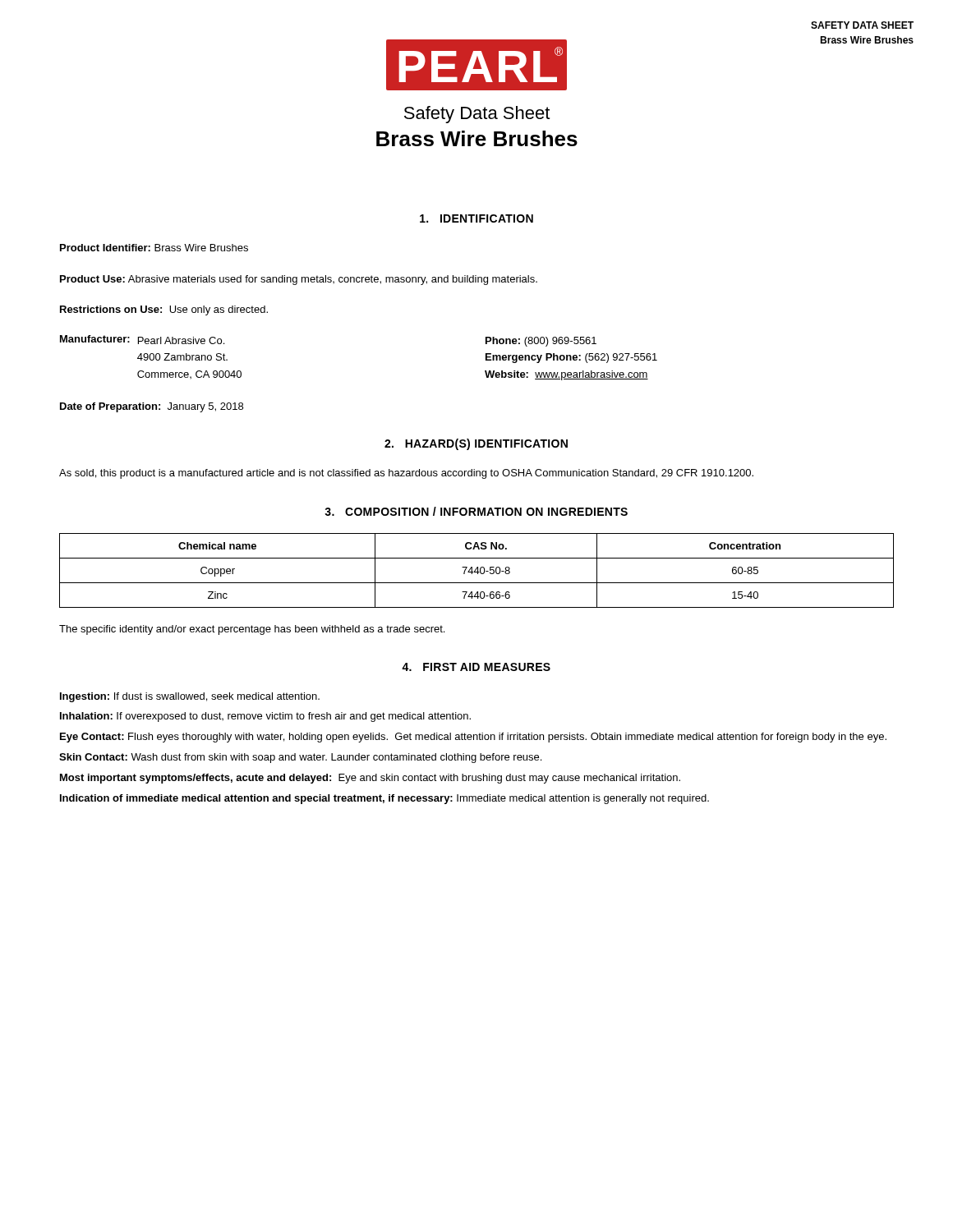Select the text block containing "The specific identity and/or exact percentage has been"
Screen dimensions: 1232x953
[252, 628]
